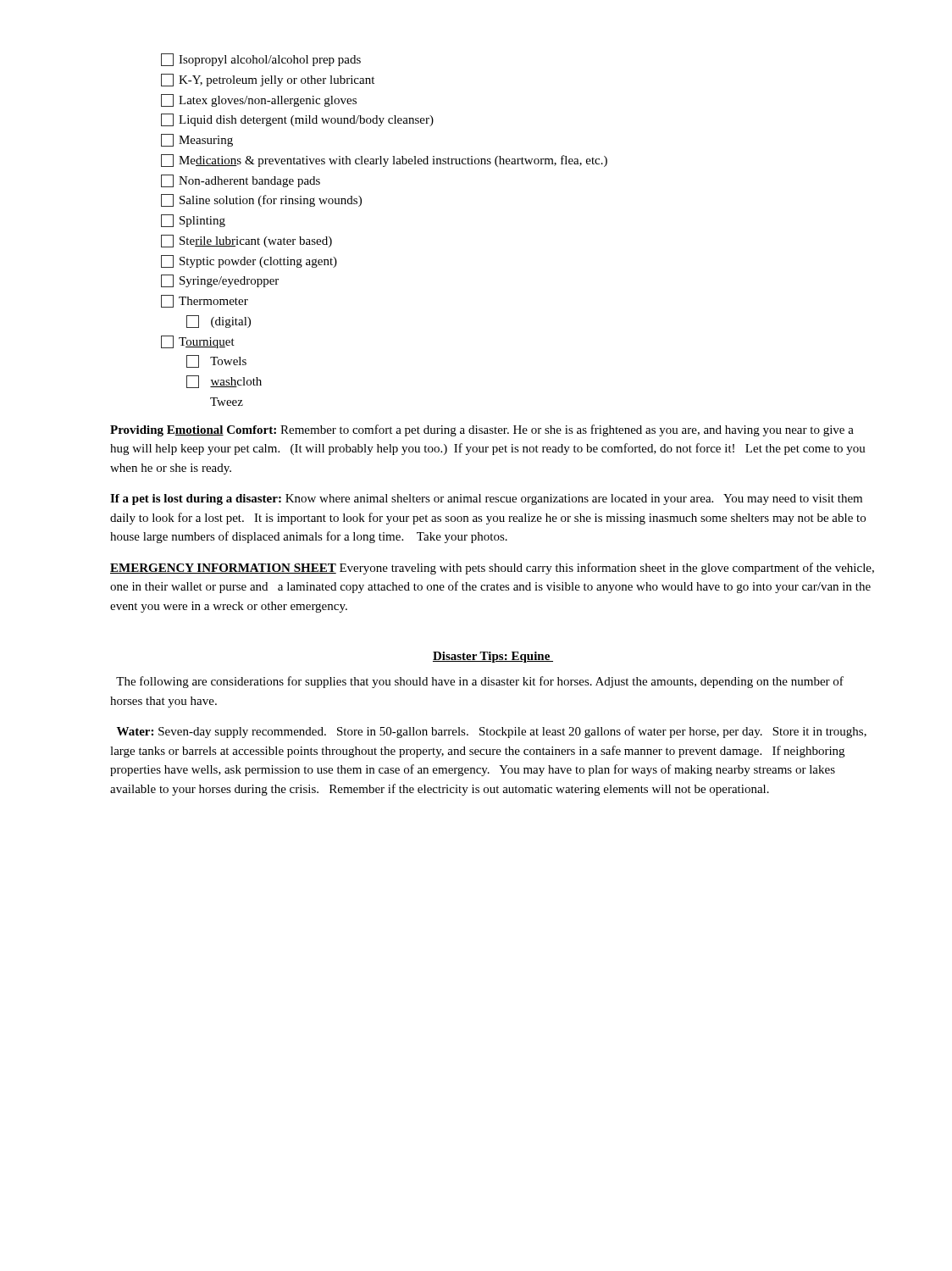This screenshot has width=952, height=1271.
Task: Locate the text starting "Water: Seven-day supply recommended. Store in"
Action: click(488, 760)
